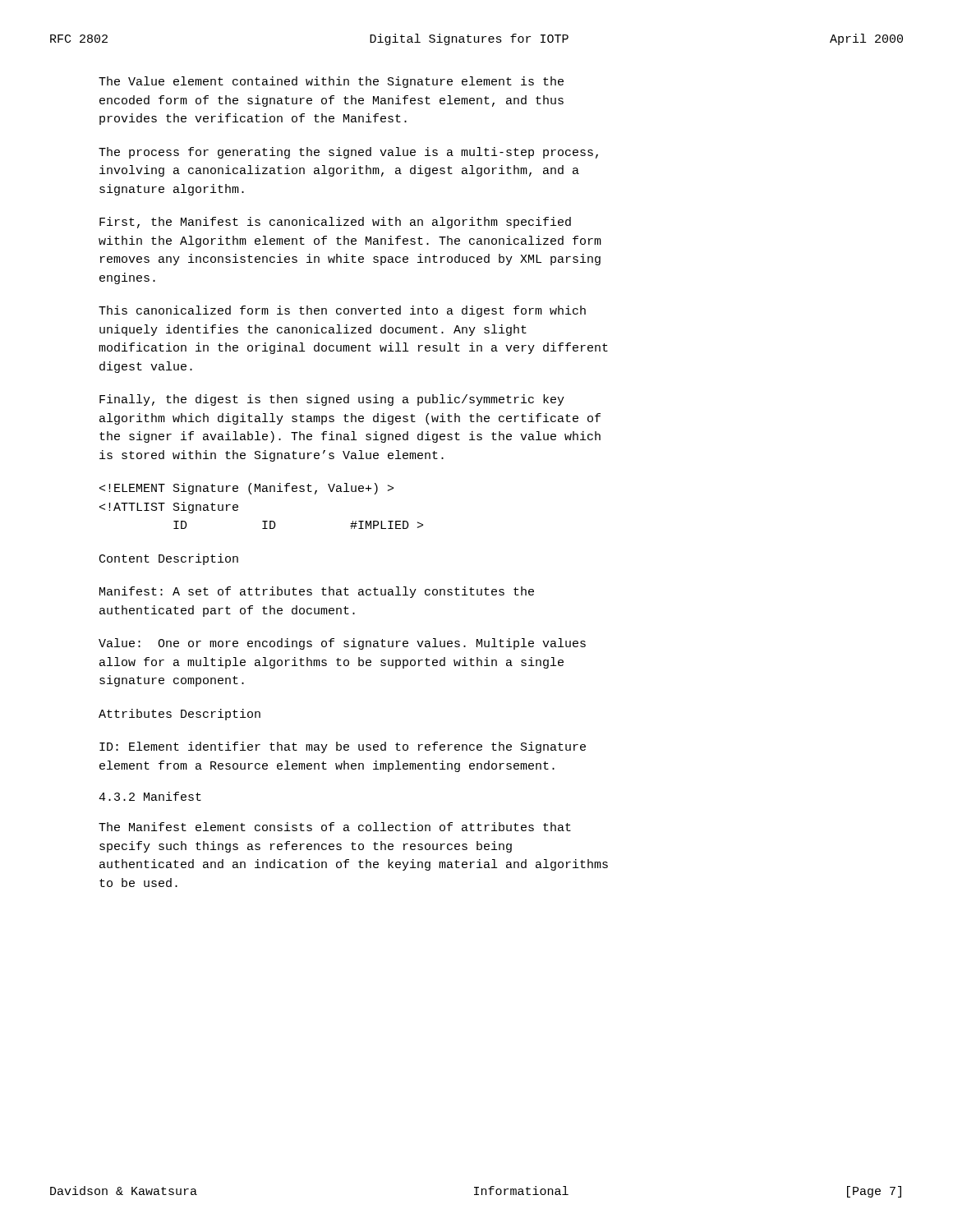
Task: Find the block on this page that starts "Finally, the digest is then signed"
Action: (x=350, y=428)
